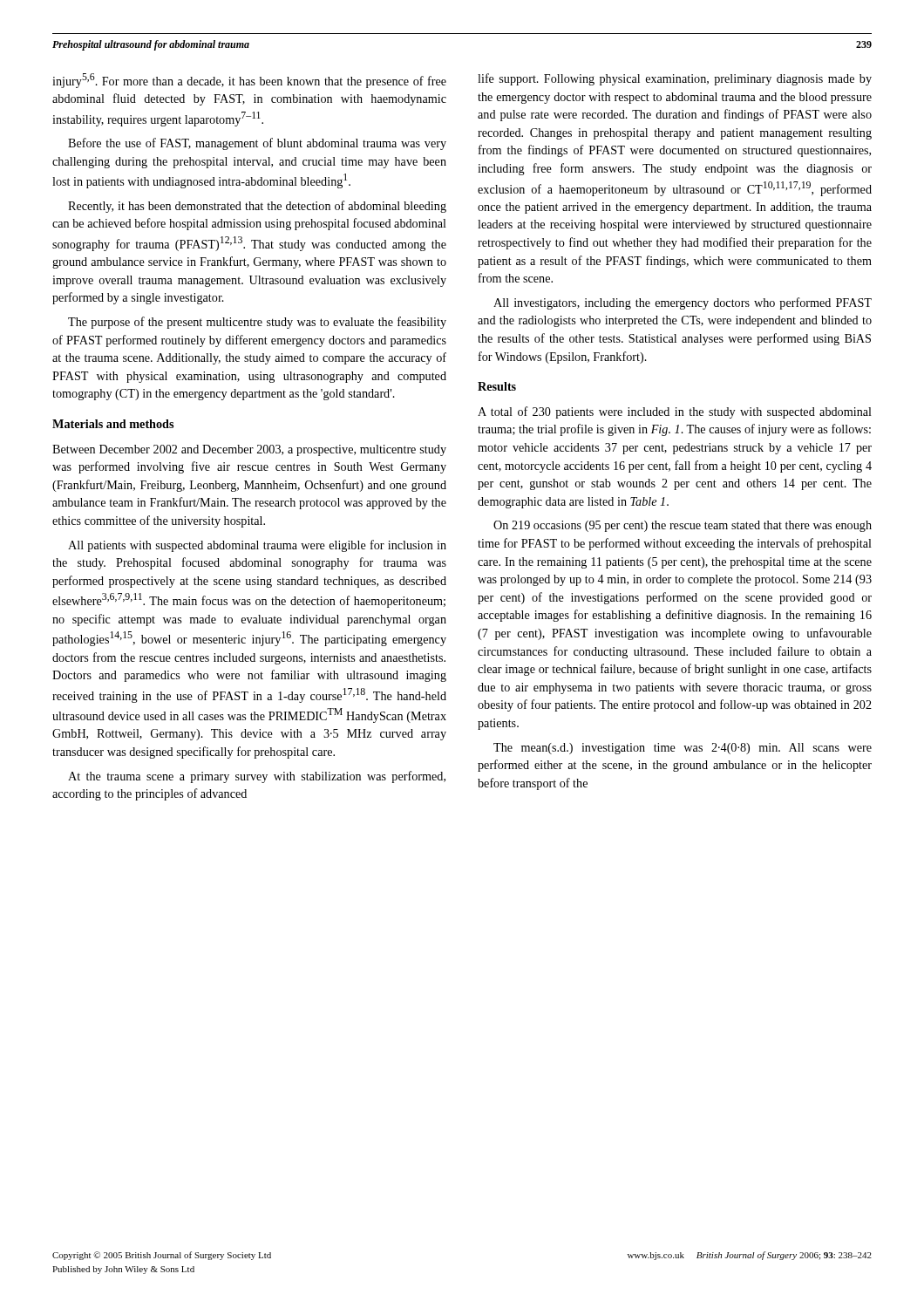Select the text block starting "Materials and methods"
The height and width of the screenshot is (1308, 924).
[113, 424]
